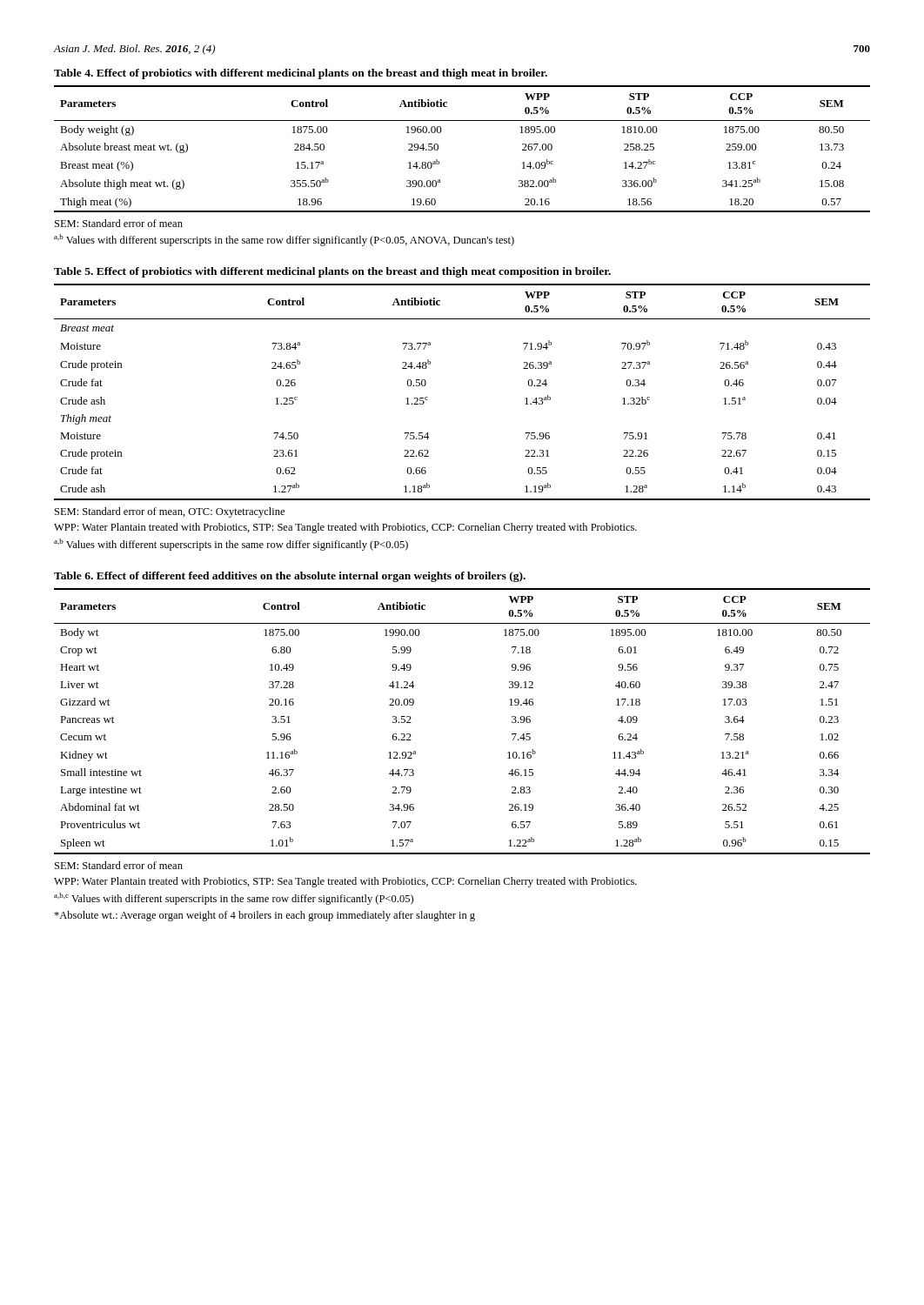The image size is (924, 1305).
Task: Locate the table with the text "Large intestine wt"
Action: tap(462, 721)
